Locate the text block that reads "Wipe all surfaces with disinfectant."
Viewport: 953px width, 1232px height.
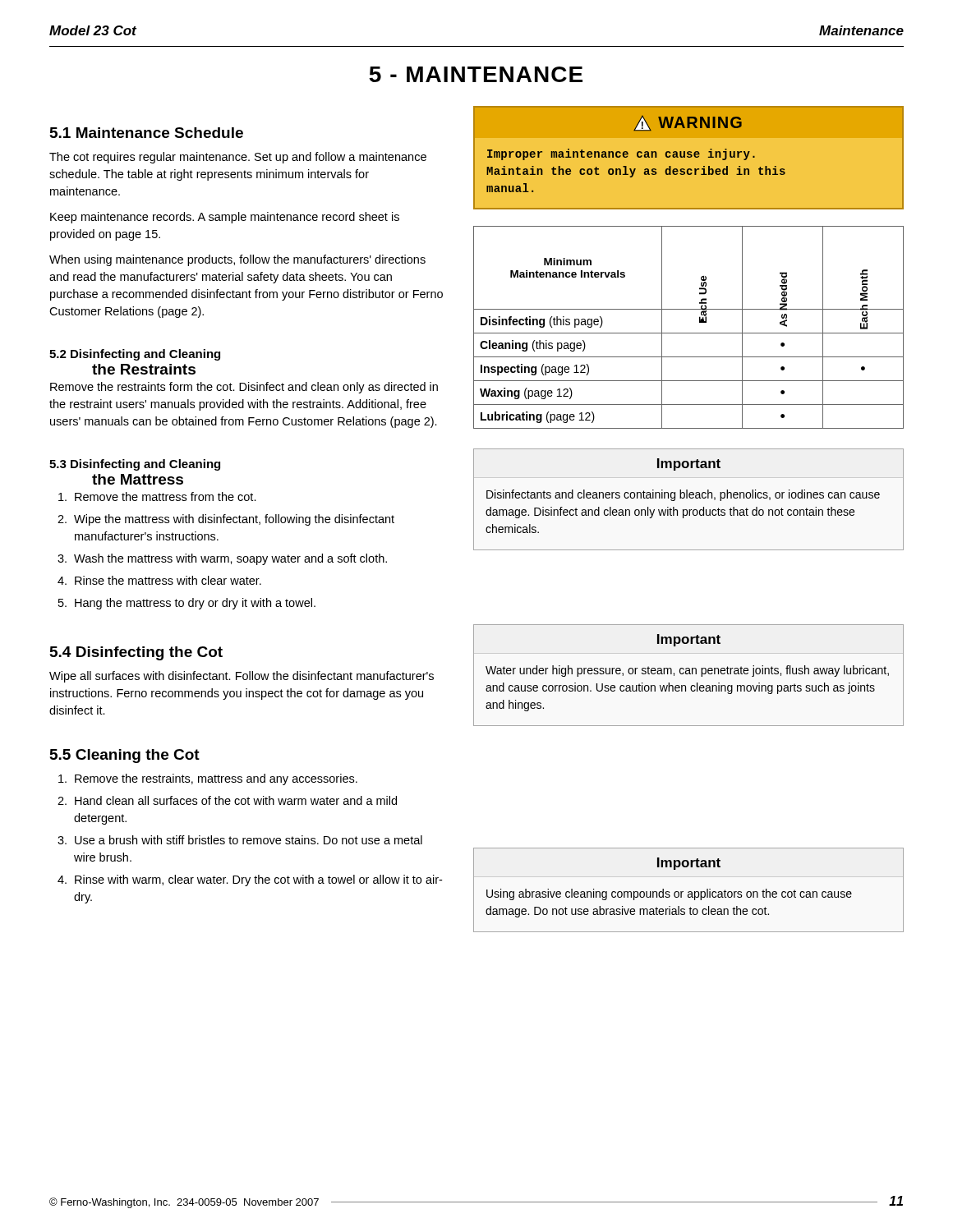(242, 693)
